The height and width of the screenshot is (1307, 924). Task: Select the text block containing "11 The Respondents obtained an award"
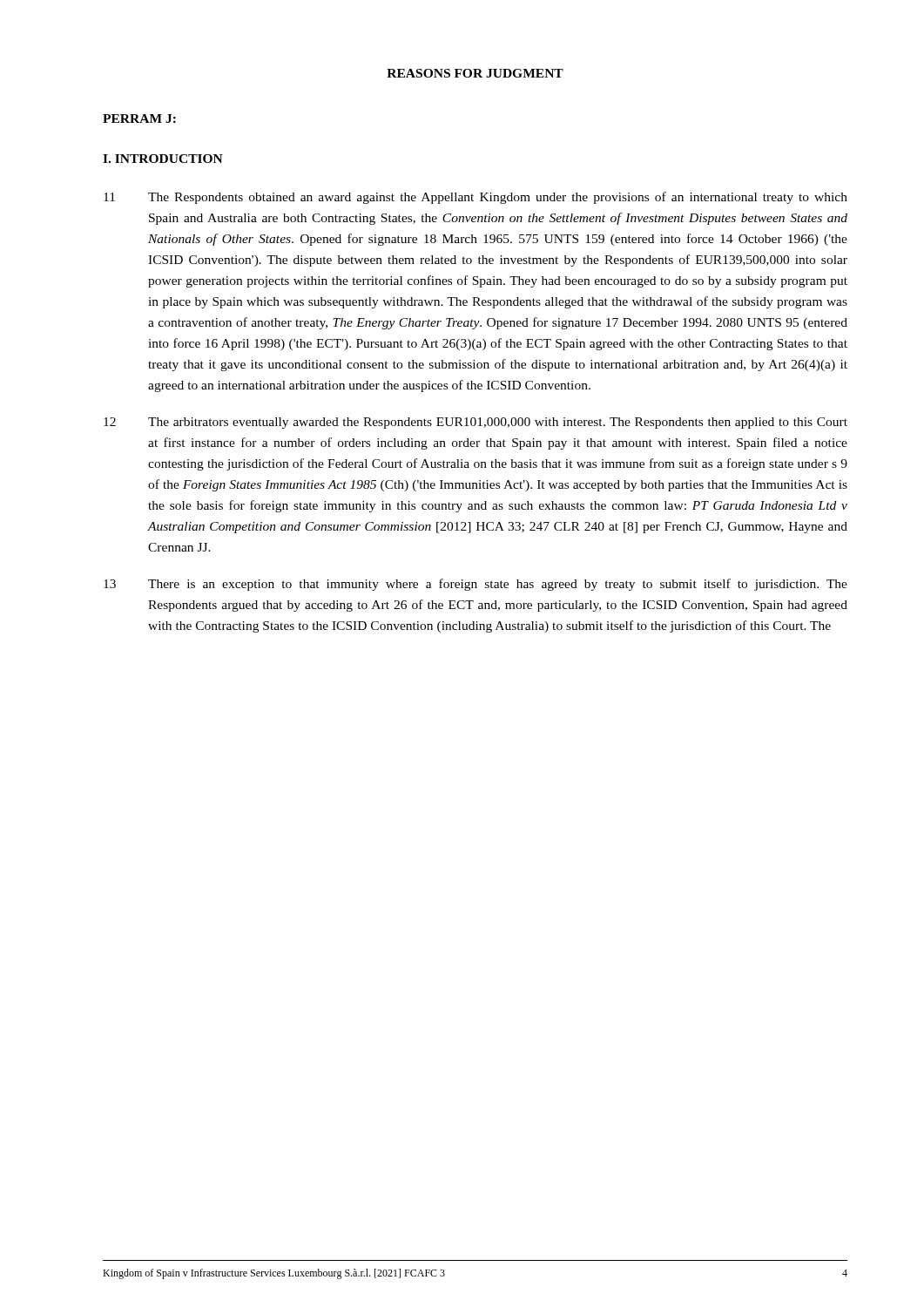[475, 291]
